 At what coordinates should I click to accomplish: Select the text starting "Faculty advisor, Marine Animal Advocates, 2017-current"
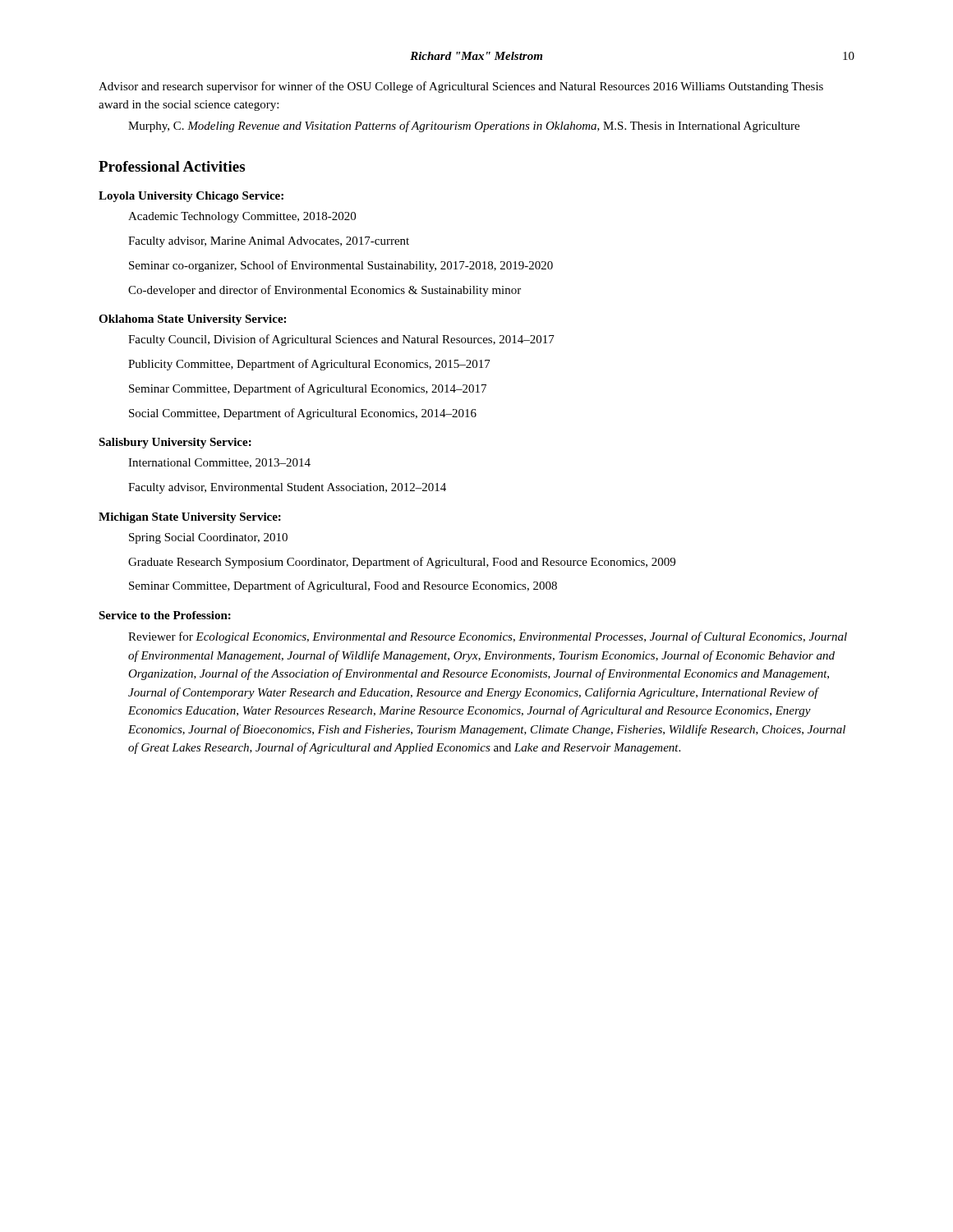pyautogui.click(x=269, y=241)
